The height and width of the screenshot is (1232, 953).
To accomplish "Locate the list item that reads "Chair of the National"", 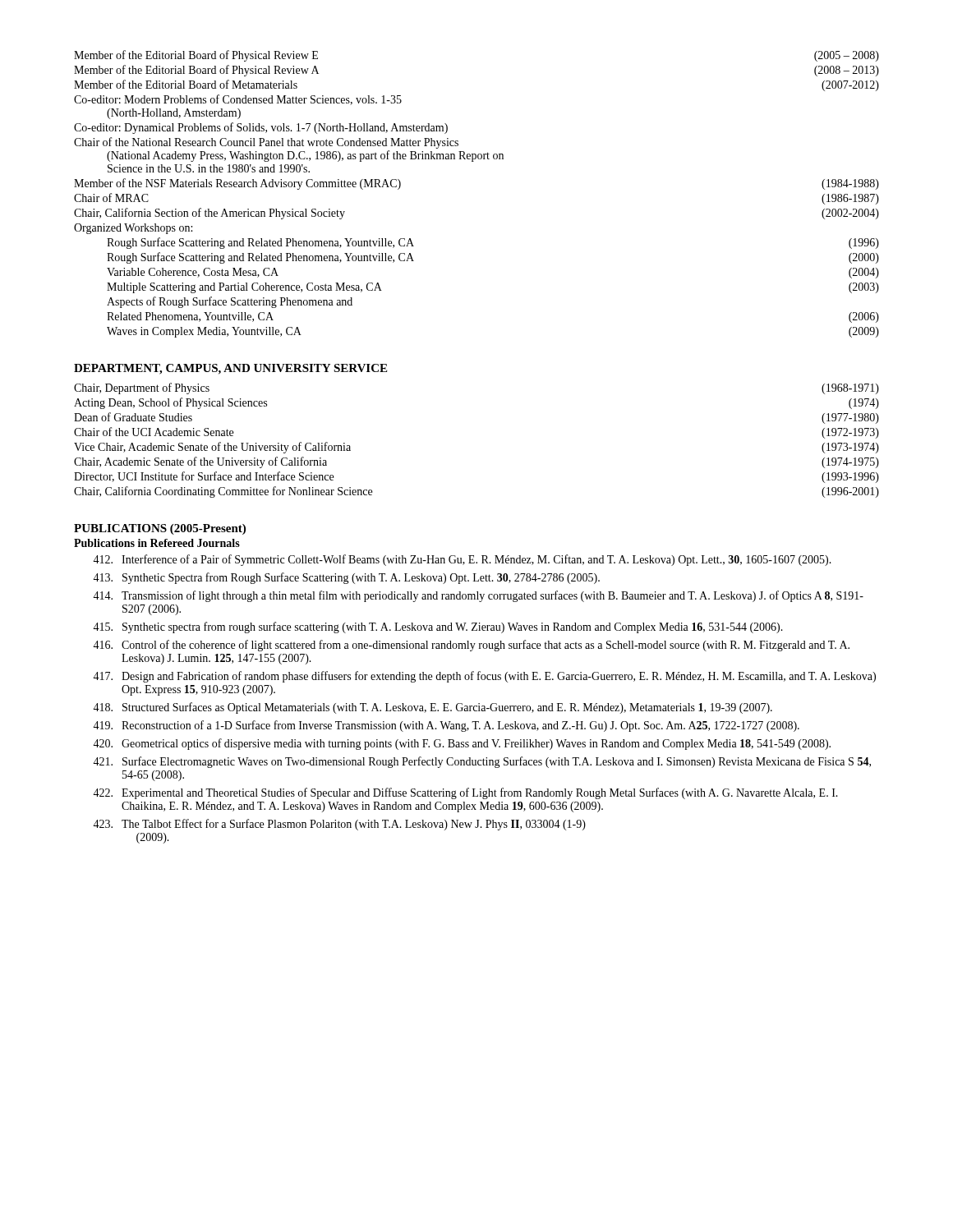I will (x=289, y=156).
